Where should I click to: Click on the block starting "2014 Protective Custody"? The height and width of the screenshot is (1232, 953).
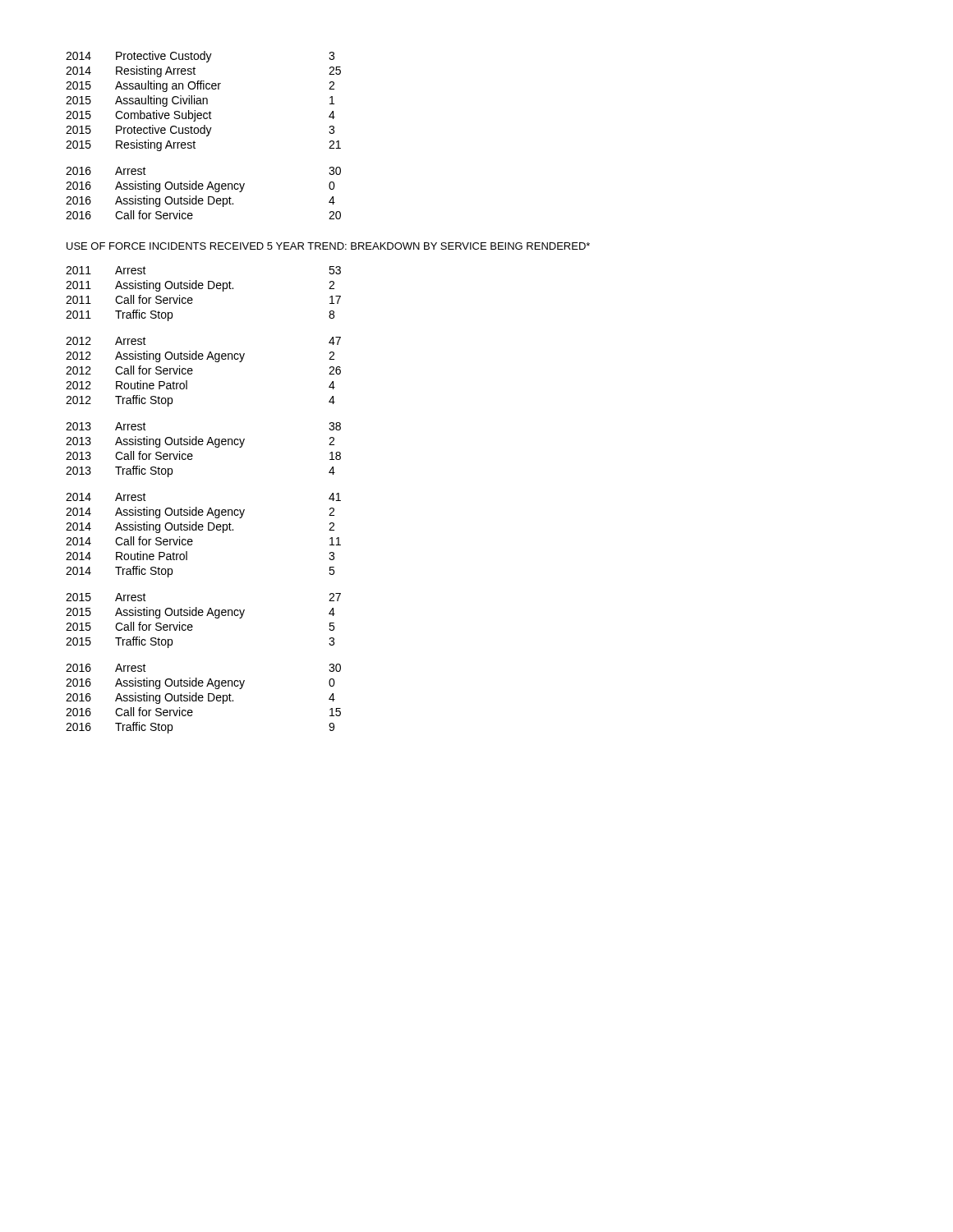pos(222,56)
